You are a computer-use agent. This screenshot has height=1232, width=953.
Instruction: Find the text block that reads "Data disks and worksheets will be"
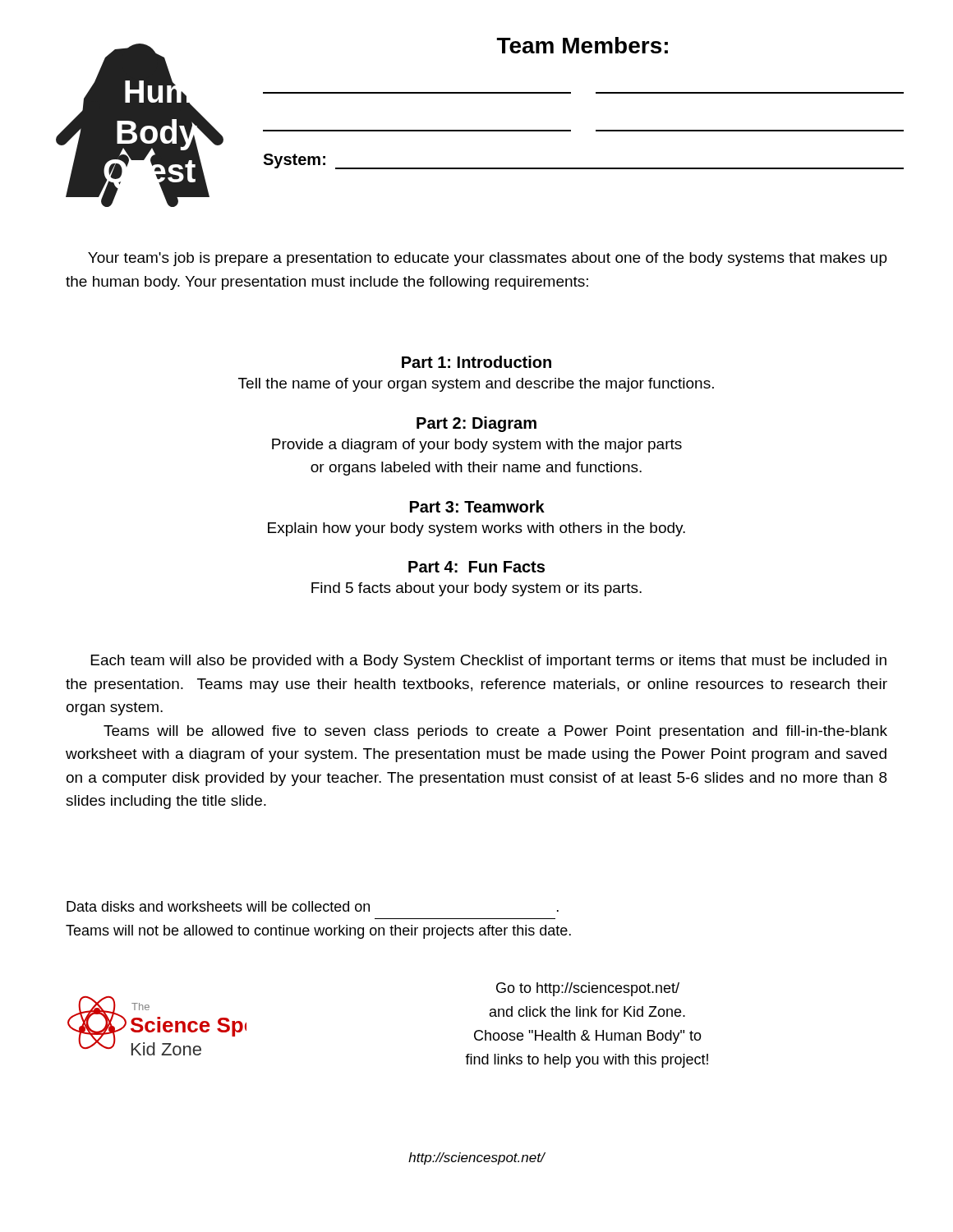tap(476, 919)
